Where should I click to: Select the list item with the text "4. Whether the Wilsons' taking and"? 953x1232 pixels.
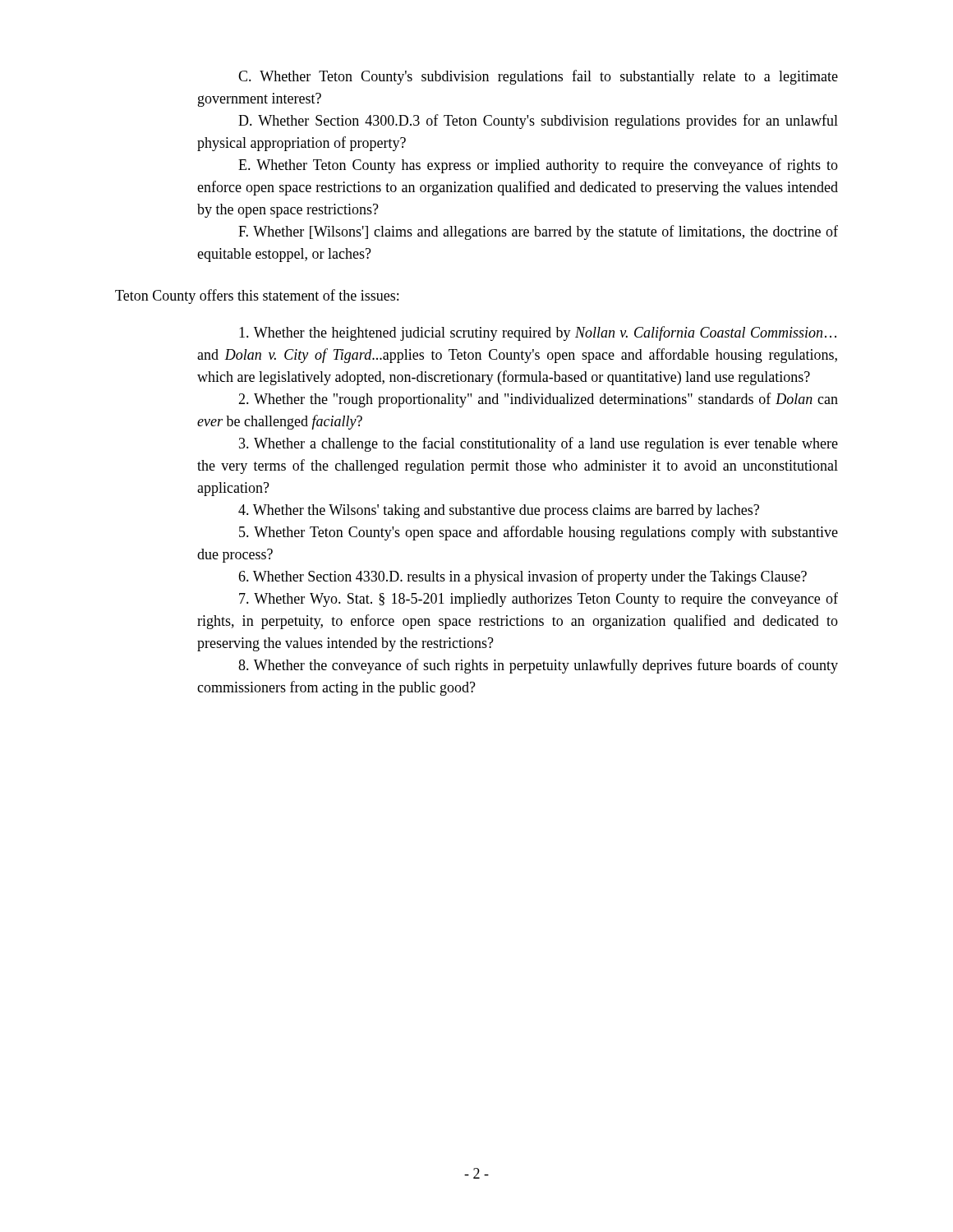pyautogui.click(x=518, y=510)
